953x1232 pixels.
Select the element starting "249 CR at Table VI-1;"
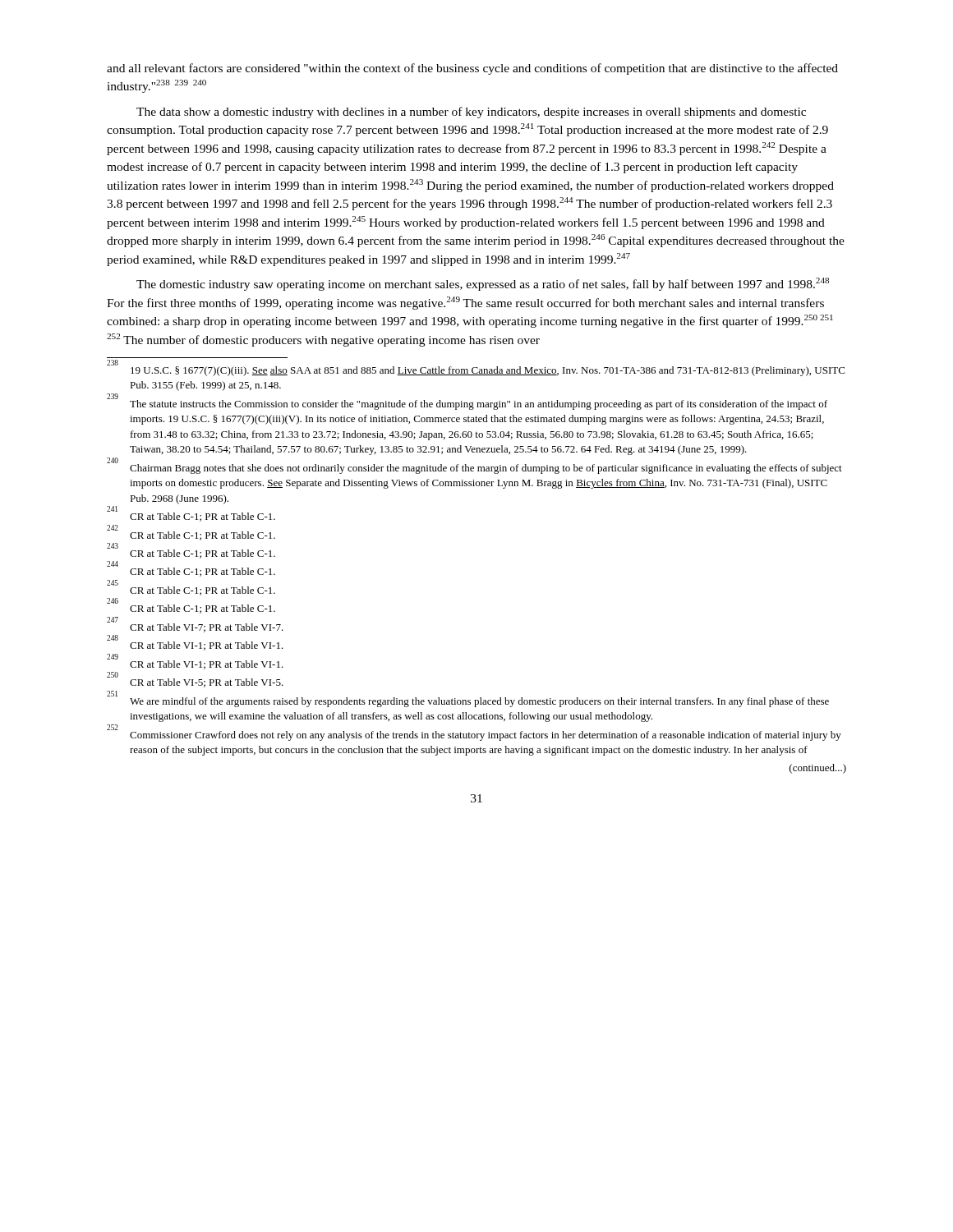point(195,663)
